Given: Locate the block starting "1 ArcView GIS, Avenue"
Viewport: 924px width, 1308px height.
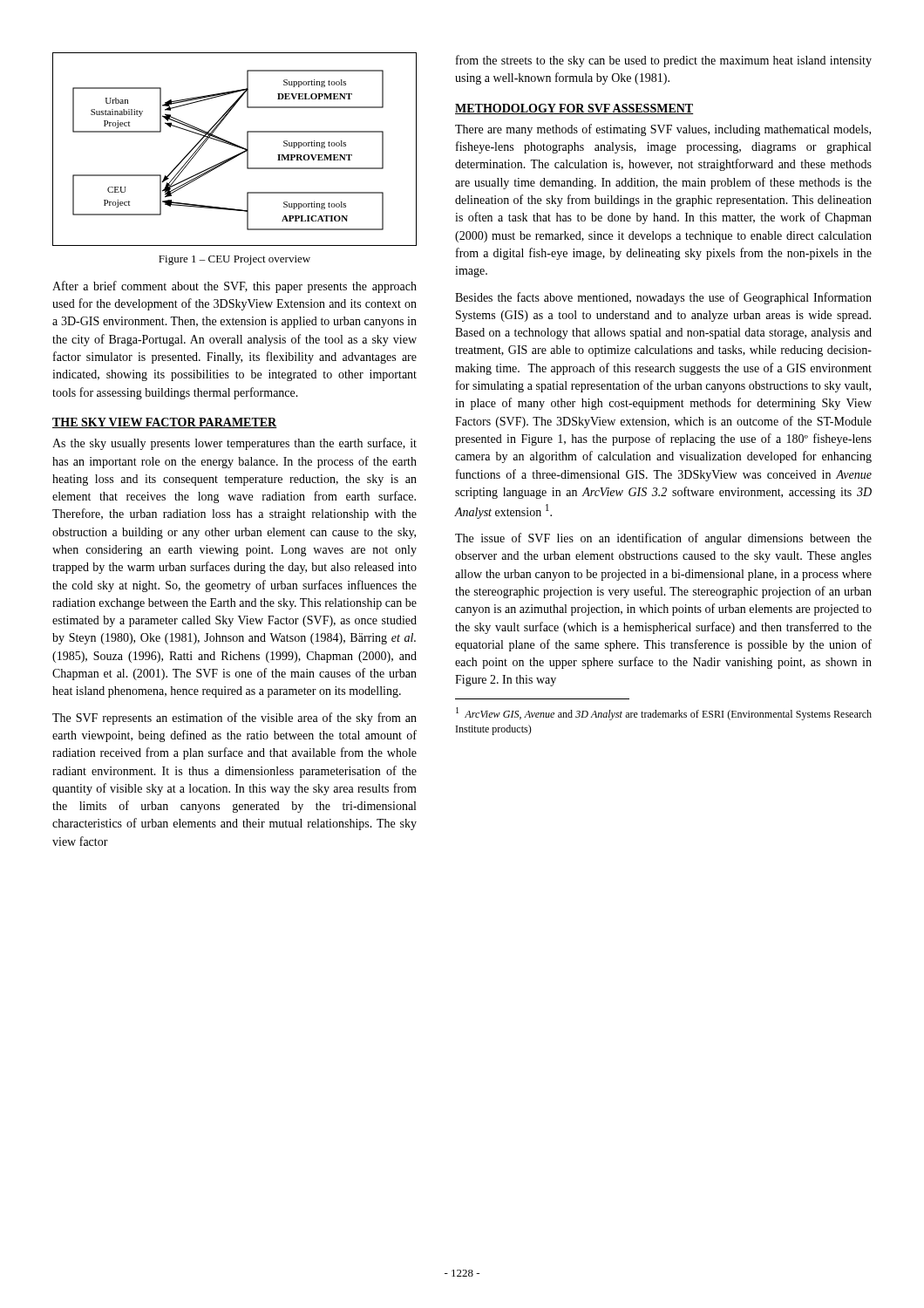Looking at the screenshot, I should click(x=663, y=721).
